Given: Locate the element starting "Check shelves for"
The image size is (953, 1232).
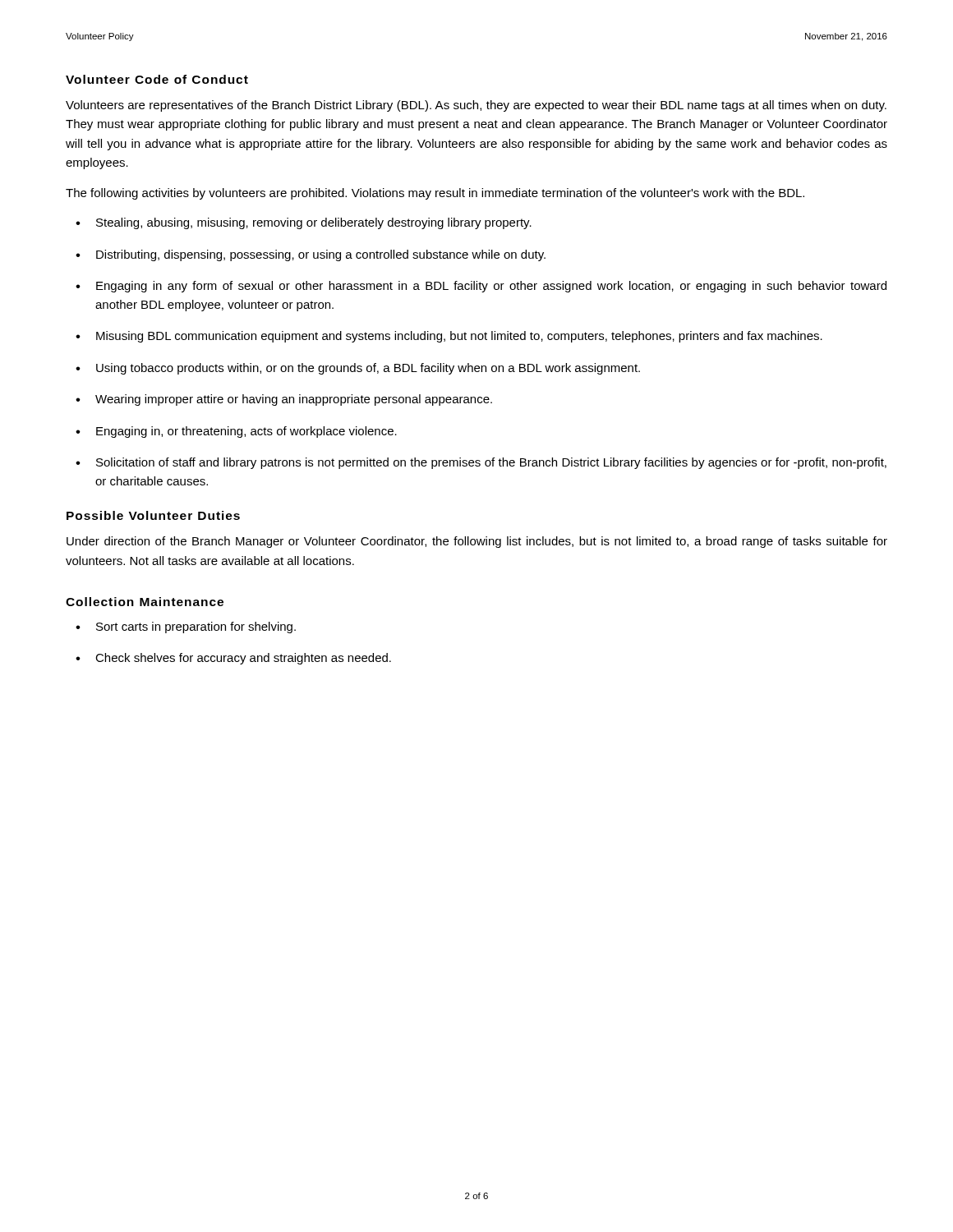Looking at the screenshot, I should tap(244, 658).
